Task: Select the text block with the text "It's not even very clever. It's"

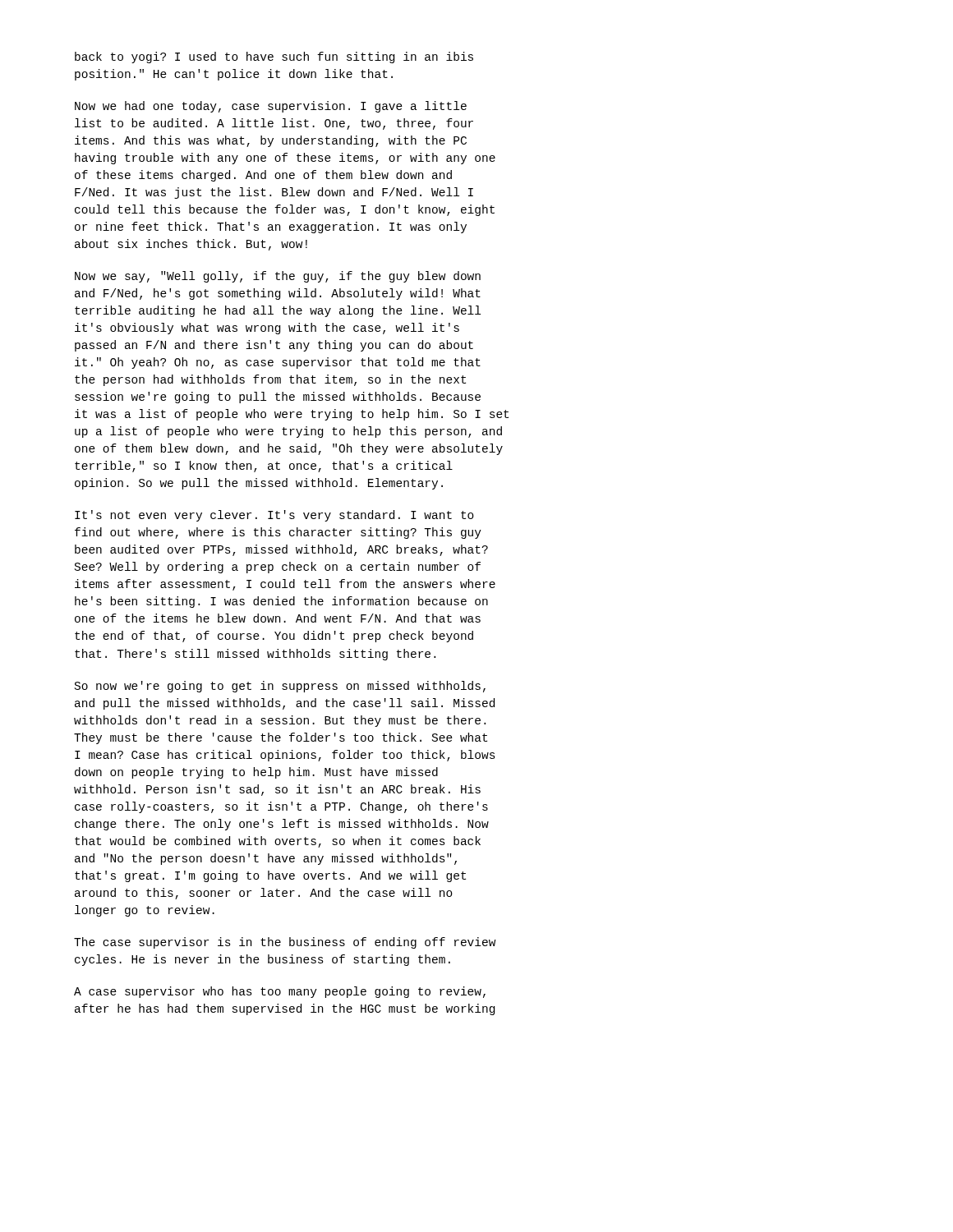Action: click(x=285, y=585)
